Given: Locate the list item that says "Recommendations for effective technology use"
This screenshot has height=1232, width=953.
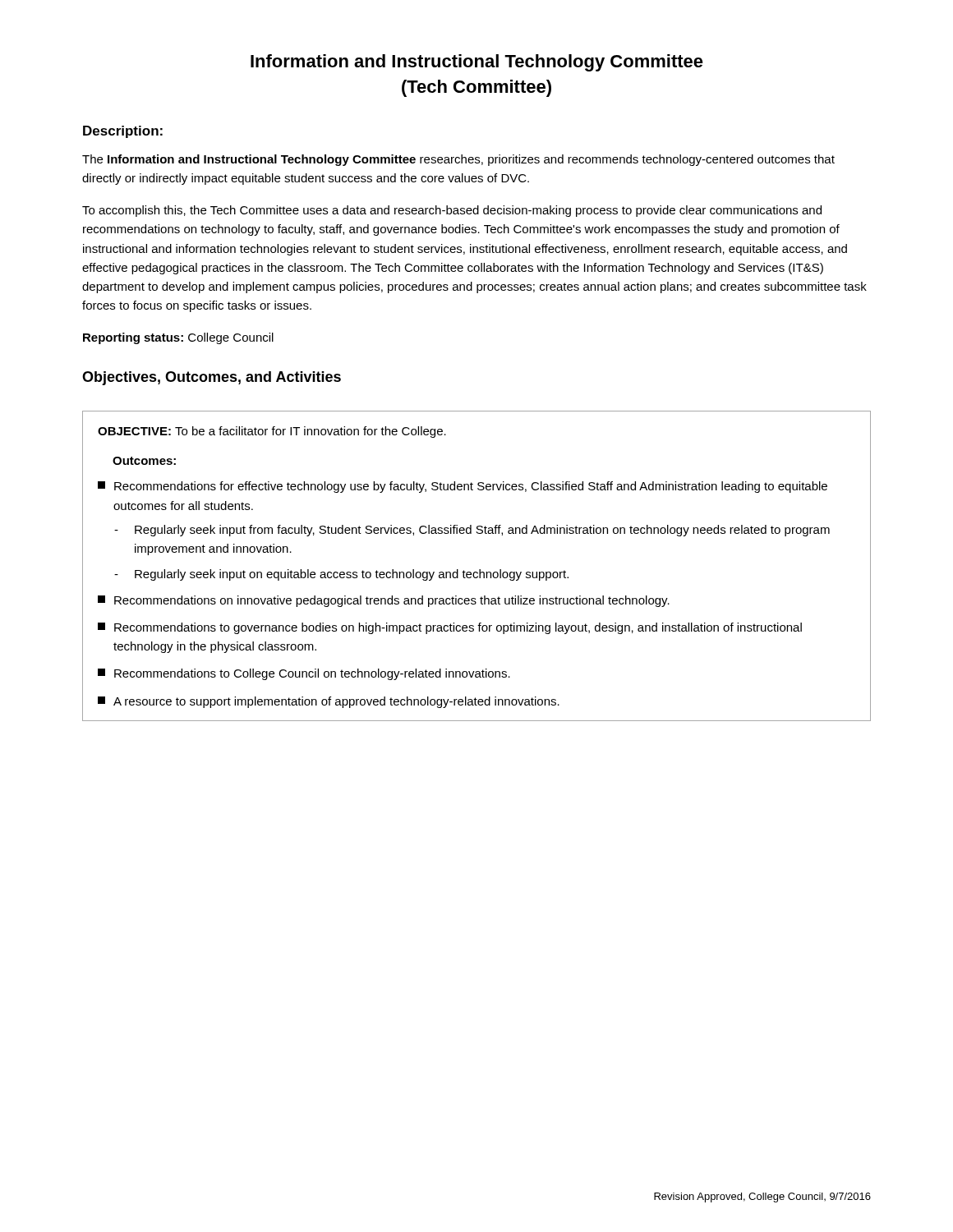Looking at the screenshot, I should [476, 496].
